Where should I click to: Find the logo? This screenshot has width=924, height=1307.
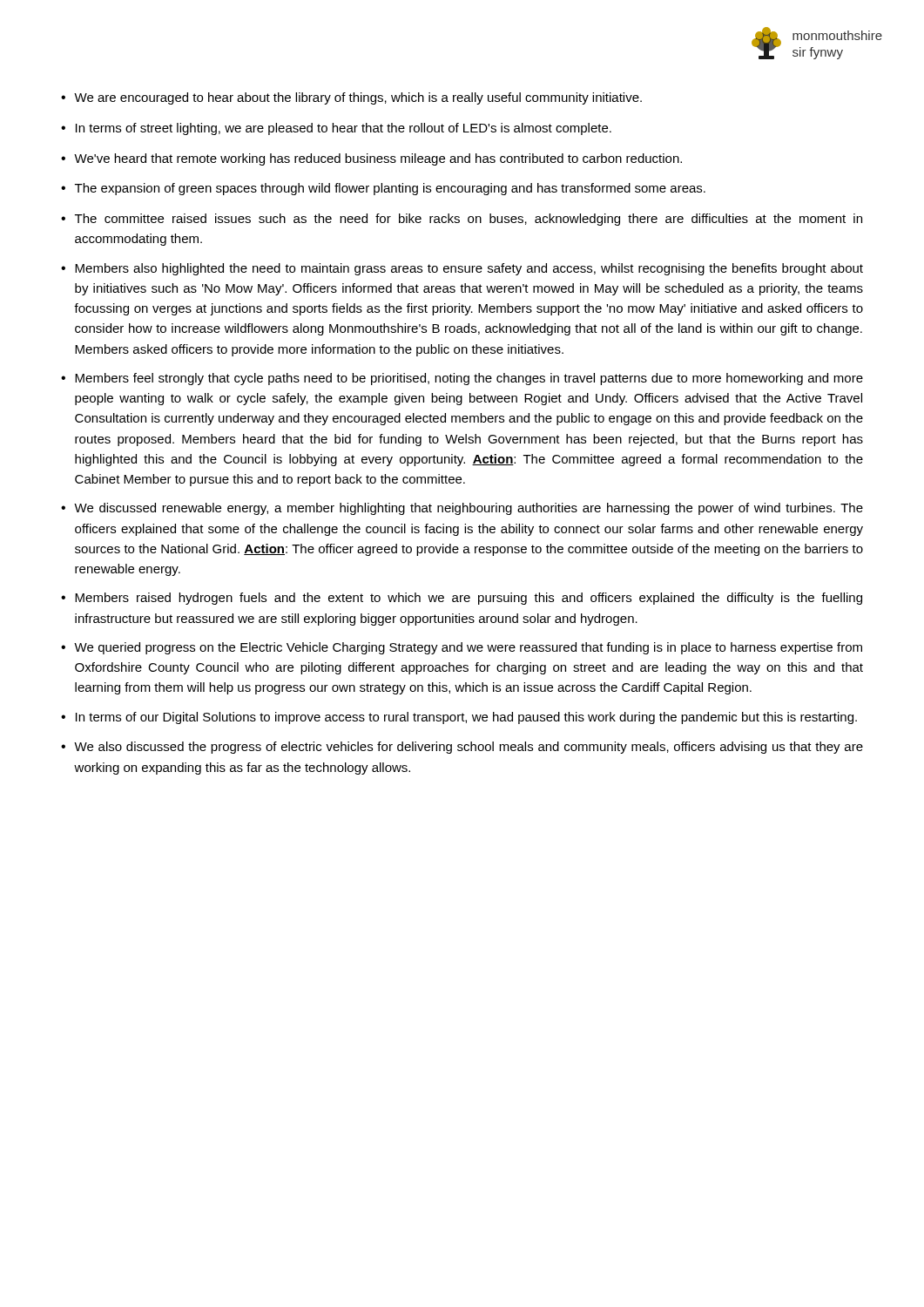pyautogui.click(x=815, y=44)
